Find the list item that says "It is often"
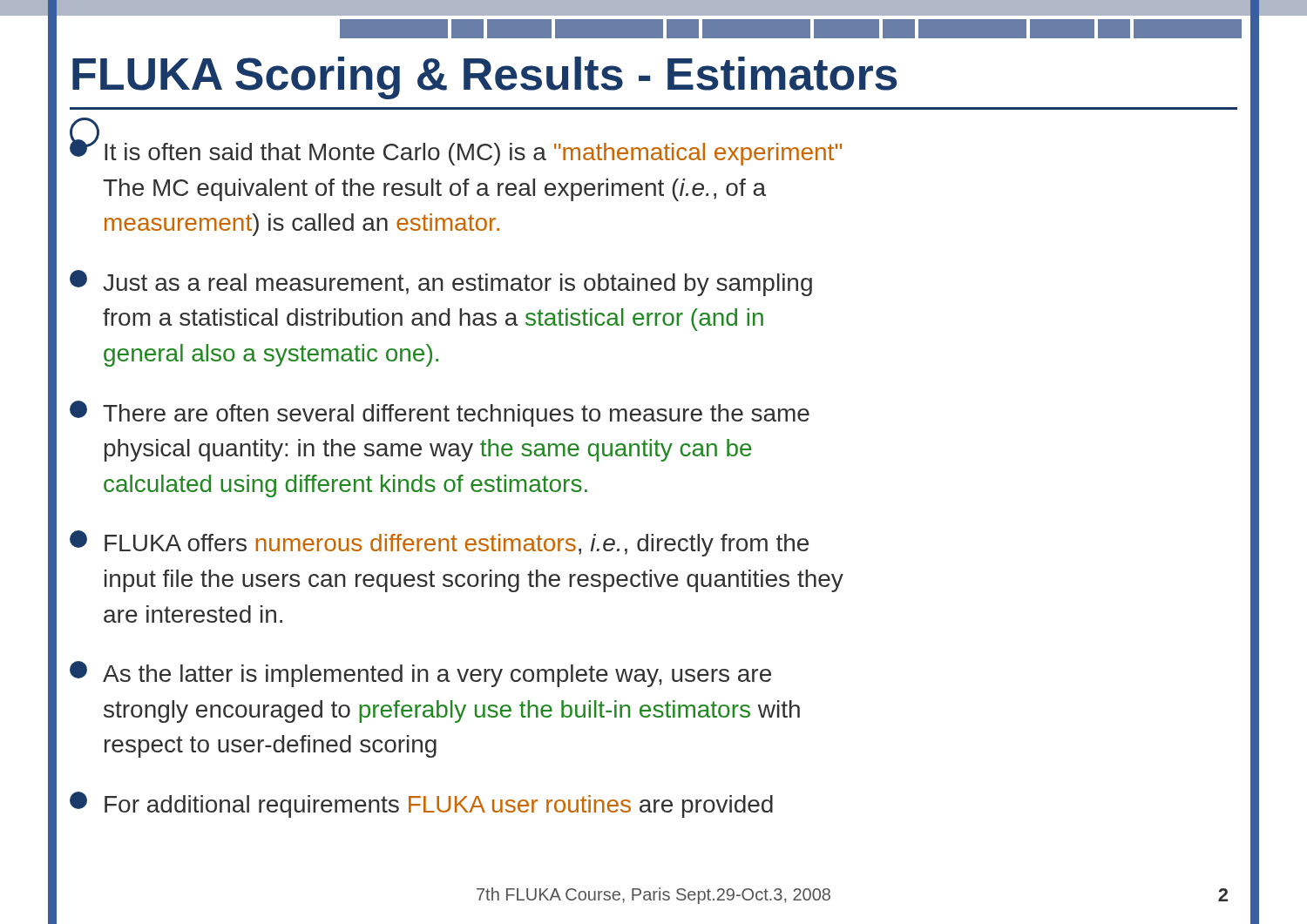 [456, 188]
